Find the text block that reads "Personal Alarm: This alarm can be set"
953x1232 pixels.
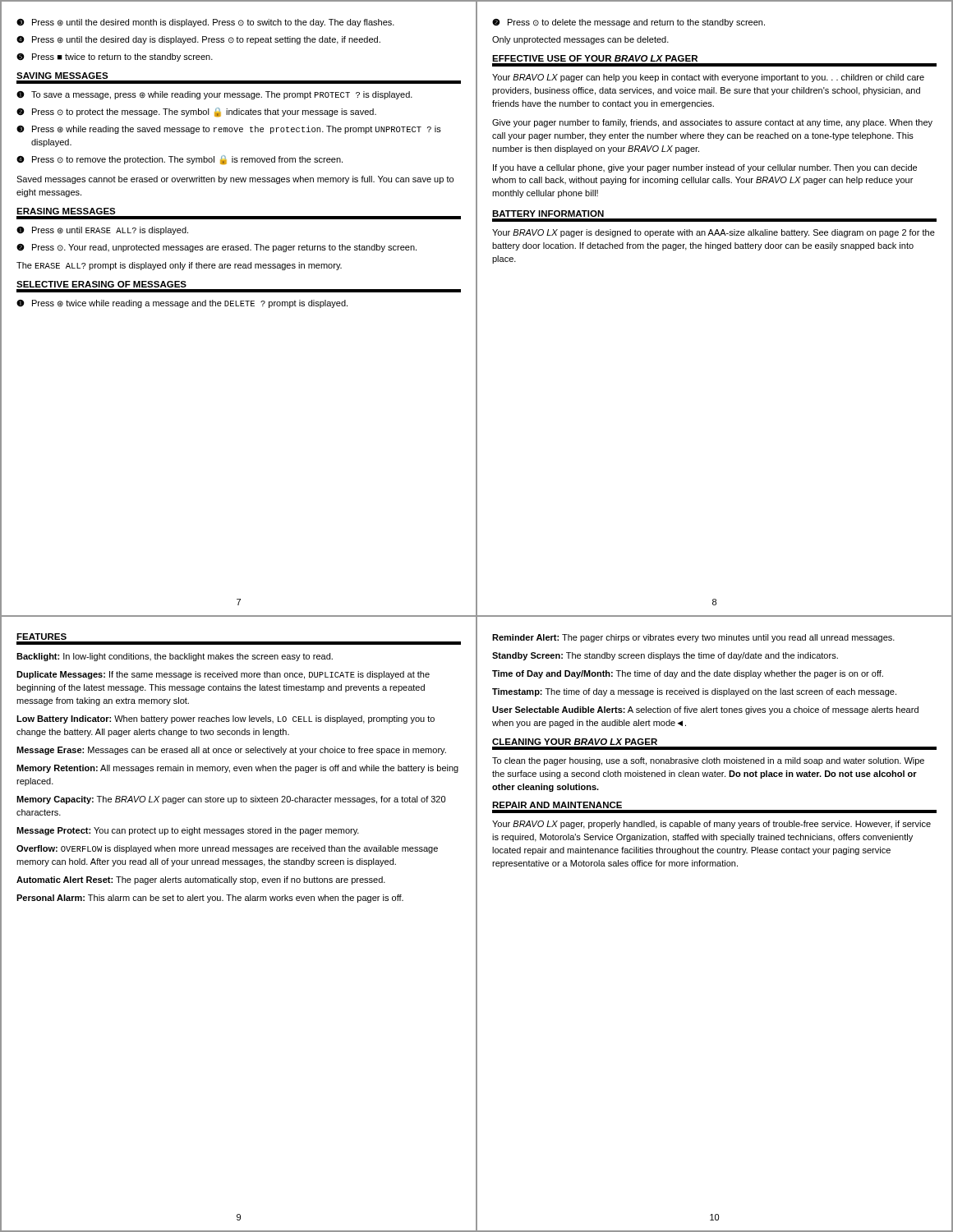click(x=210, y=898)
